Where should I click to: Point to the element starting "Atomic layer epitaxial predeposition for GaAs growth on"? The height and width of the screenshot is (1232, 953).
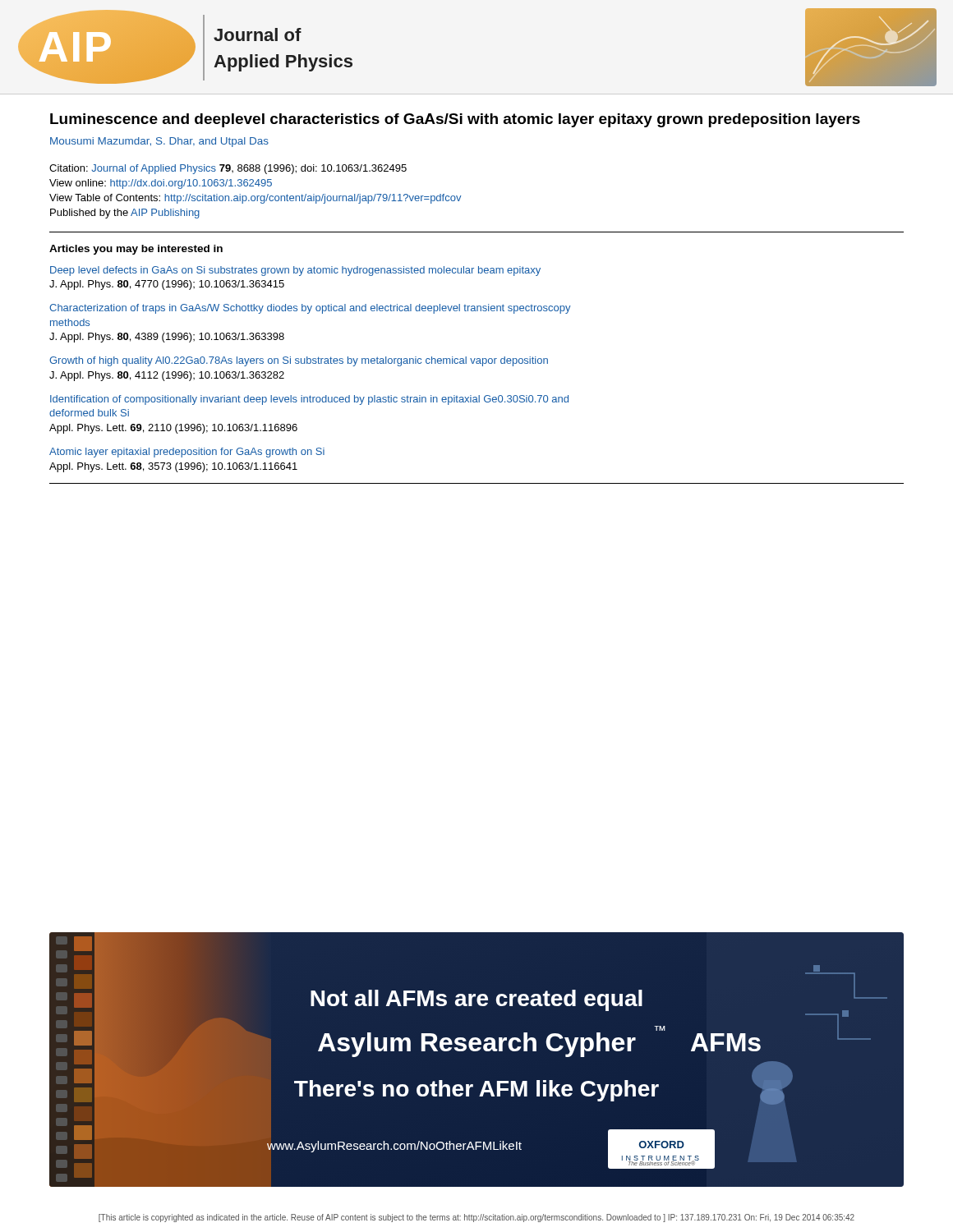point(187,453)
